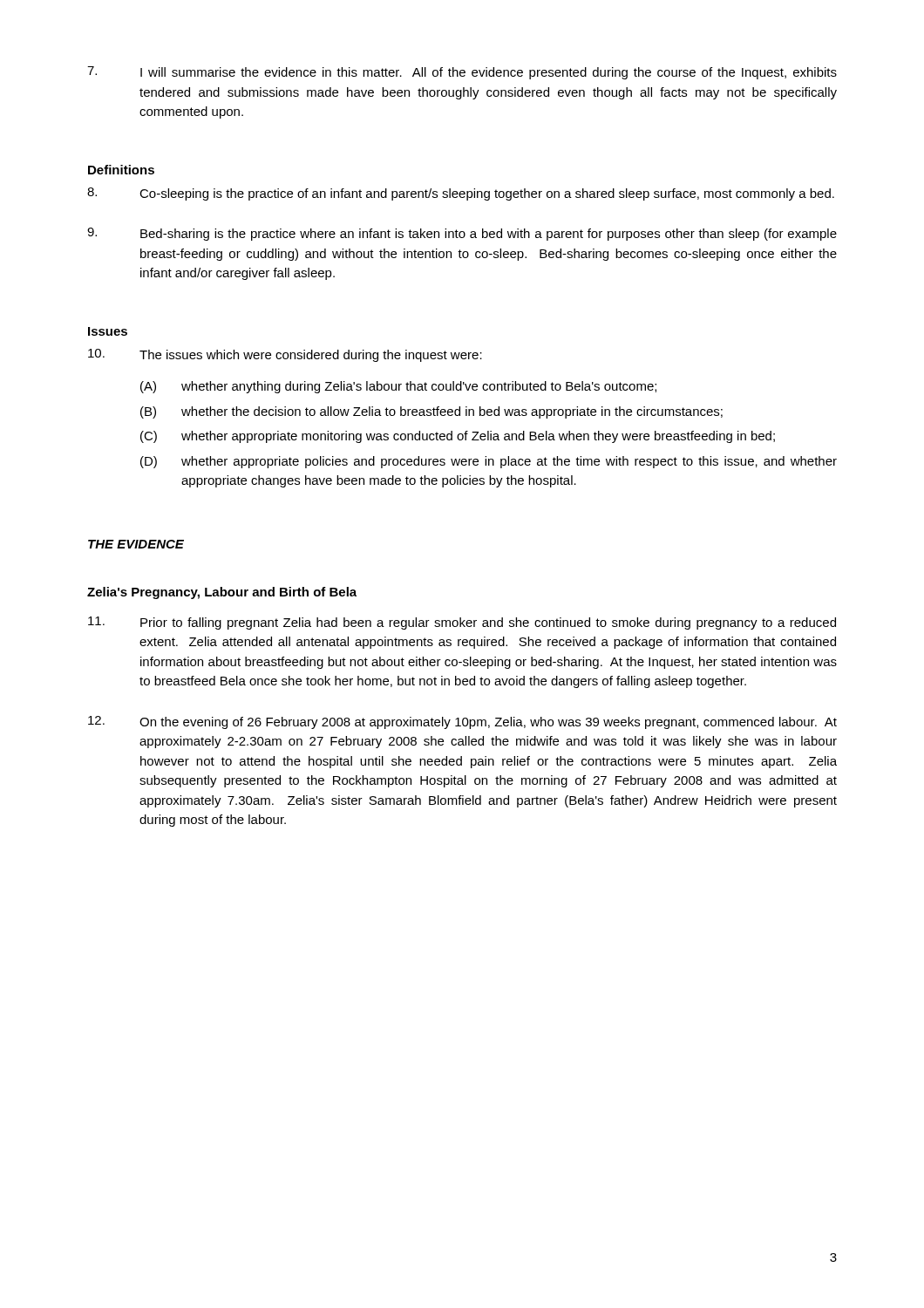Where is the passage that starts "11. Prior to falling pregnant Zelia"?
The height and width of the screenshot is (1308, 924).
pos(462,652)
